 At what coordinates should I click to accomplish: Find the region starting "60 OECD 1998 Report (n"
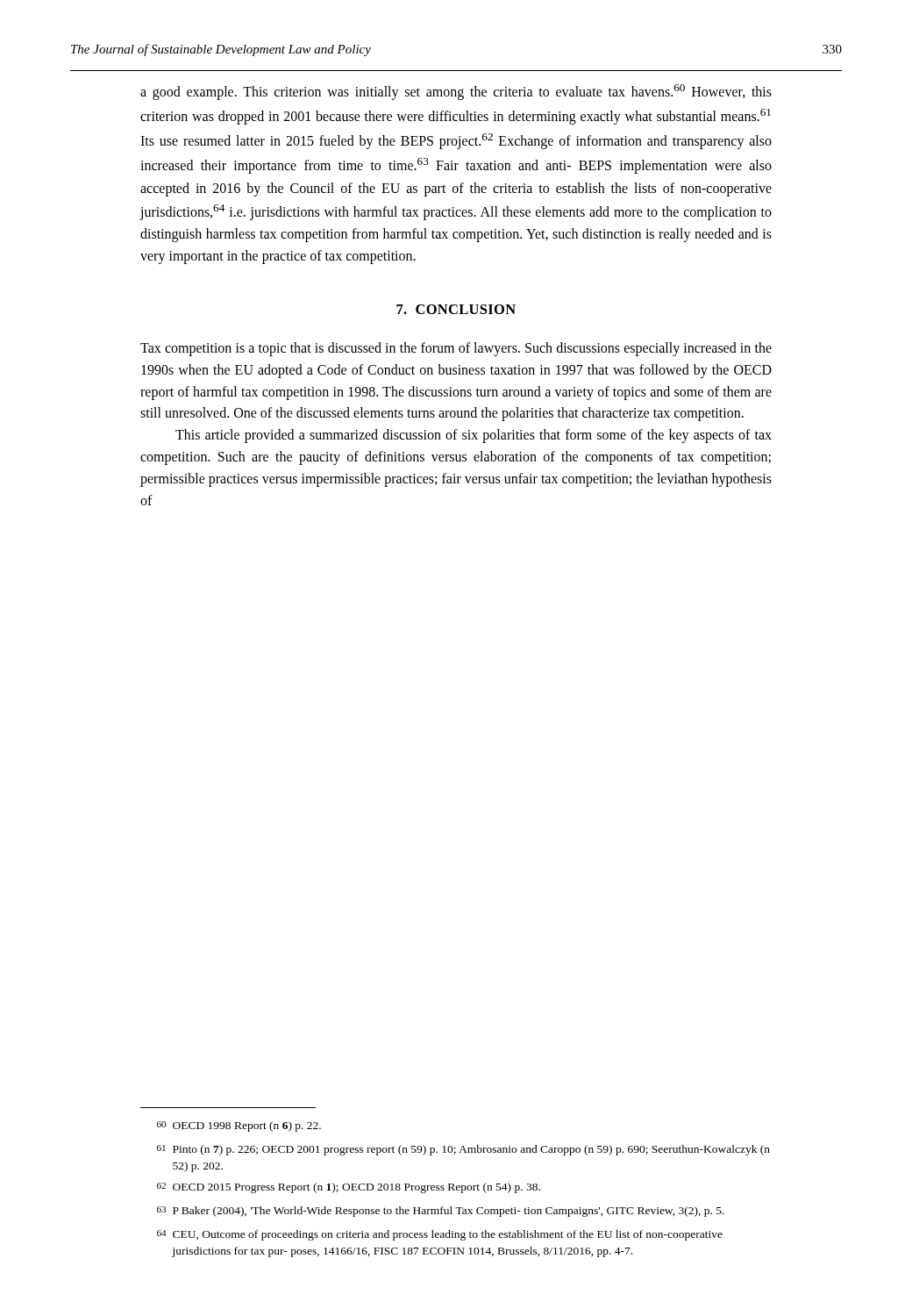click(239, 1126)
